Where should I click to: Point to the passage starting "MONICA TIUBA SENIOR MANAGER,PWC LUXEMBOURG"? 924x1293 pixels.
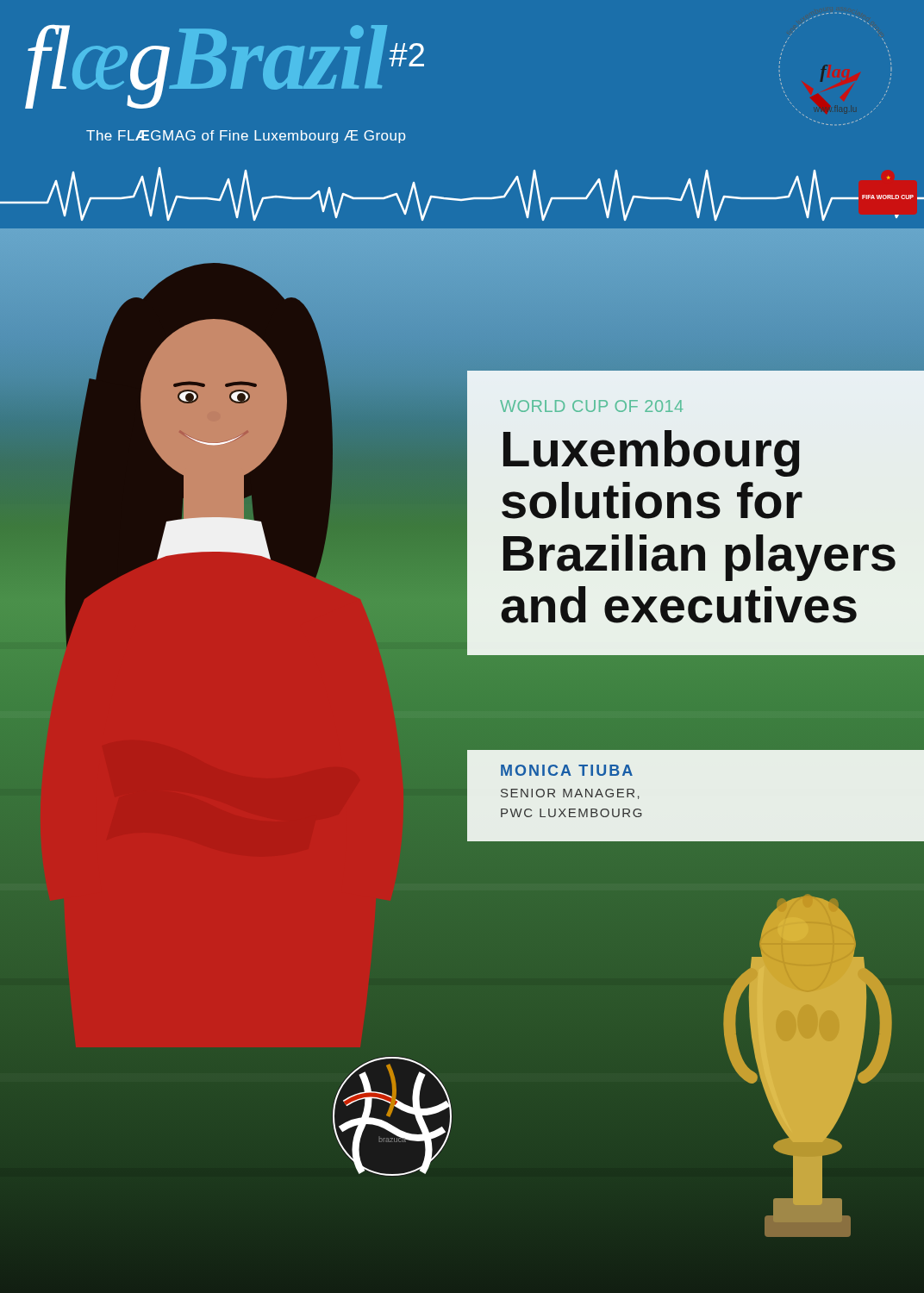(567, 770)
